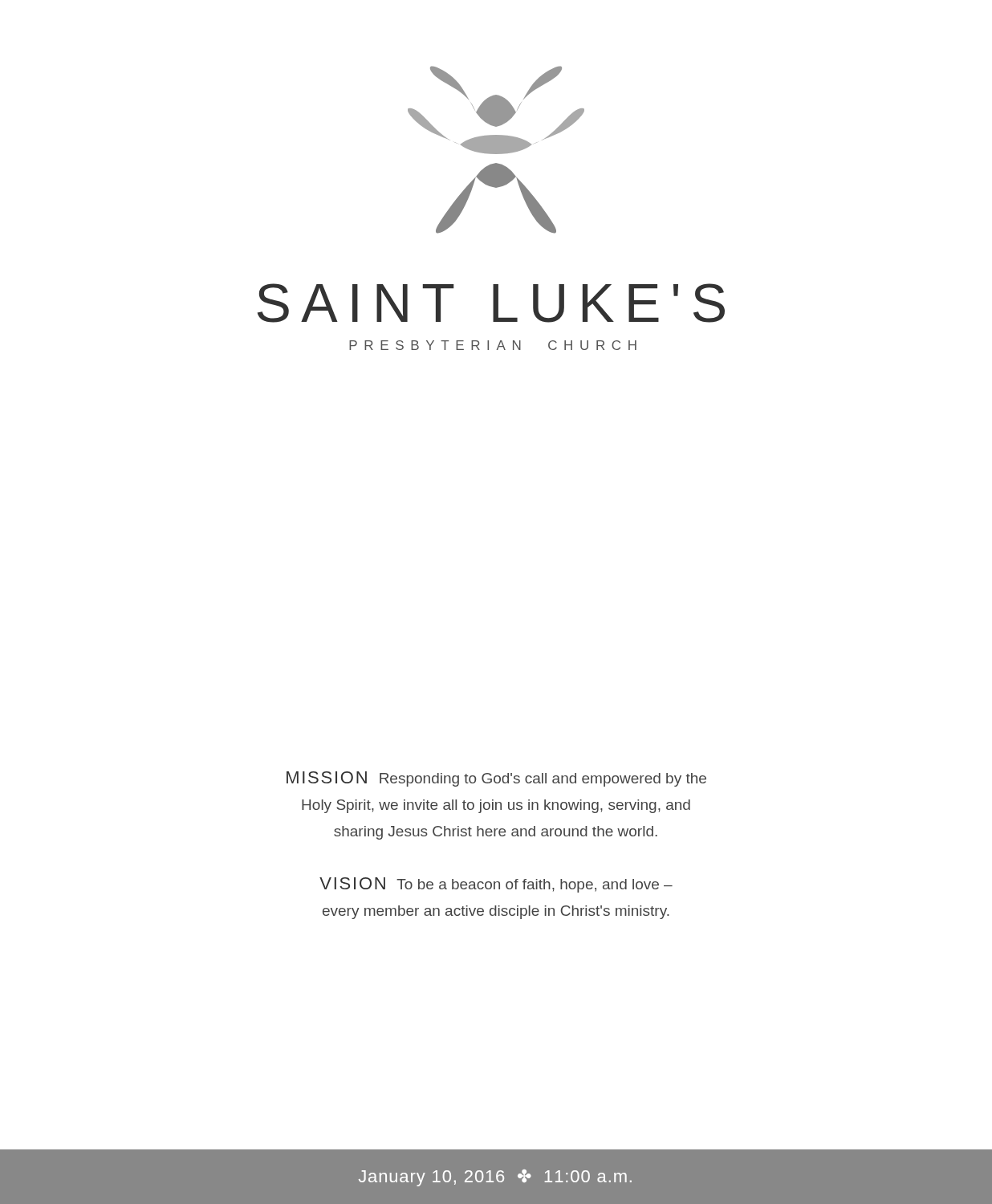The width and height of the screenshot is (992, 1204).
Task: Find a logo
Action: click(x=496, y=209)
